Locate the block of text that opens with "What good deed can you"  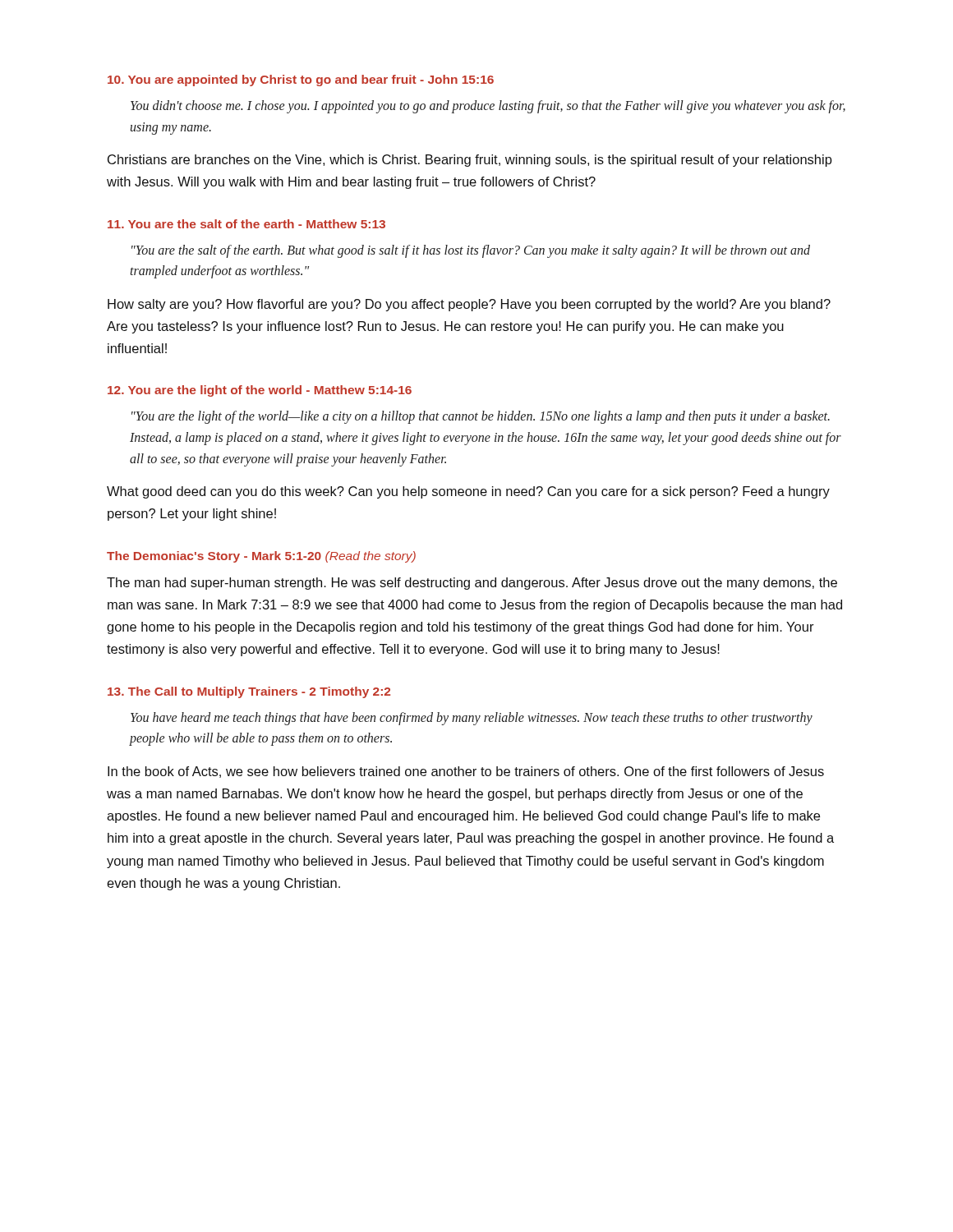click(468, 503)
